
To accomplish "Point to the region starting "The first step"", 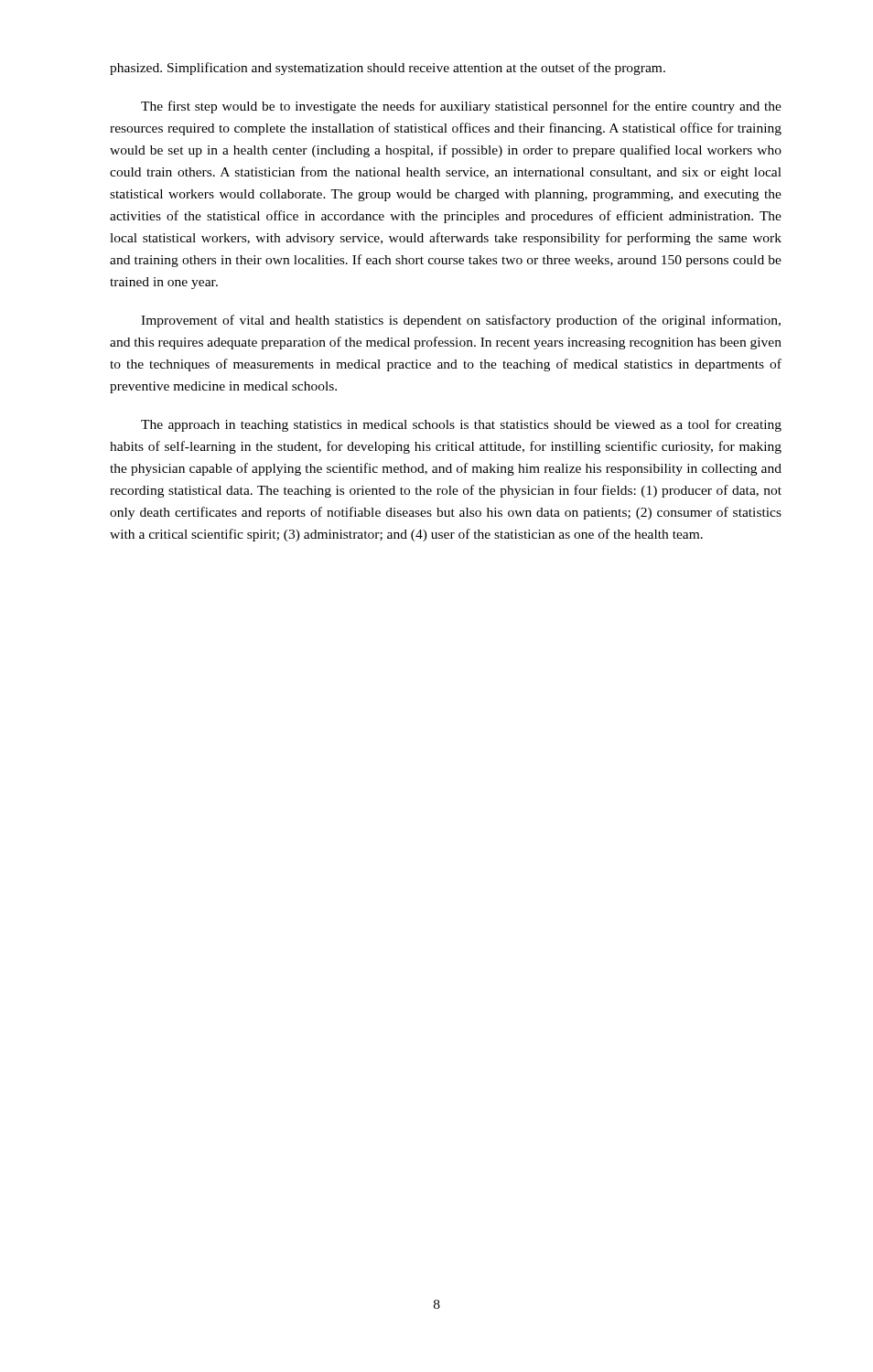I will [446, 193].
